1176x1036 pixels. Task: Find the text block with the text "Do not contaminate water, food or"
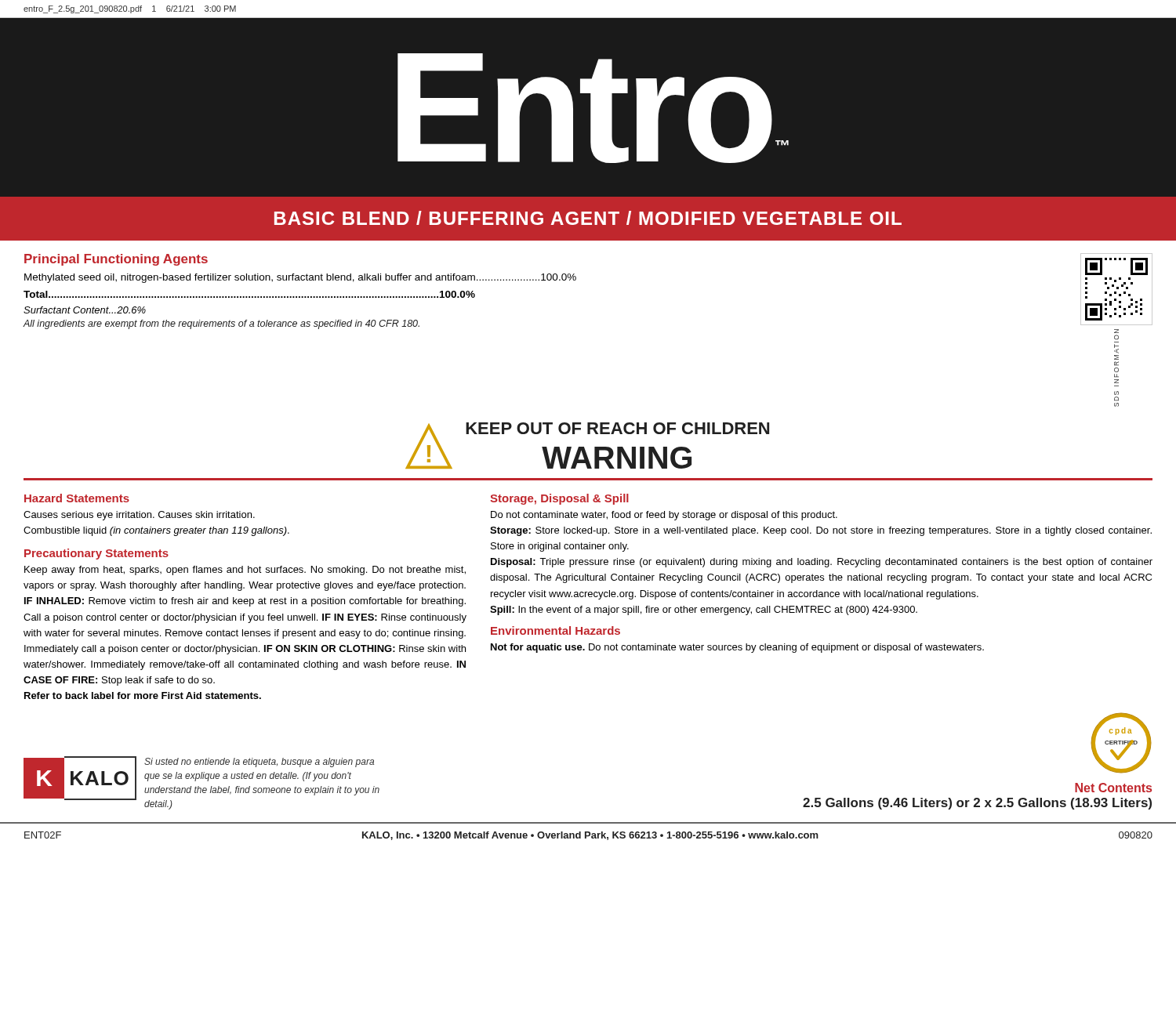(821, 562)
